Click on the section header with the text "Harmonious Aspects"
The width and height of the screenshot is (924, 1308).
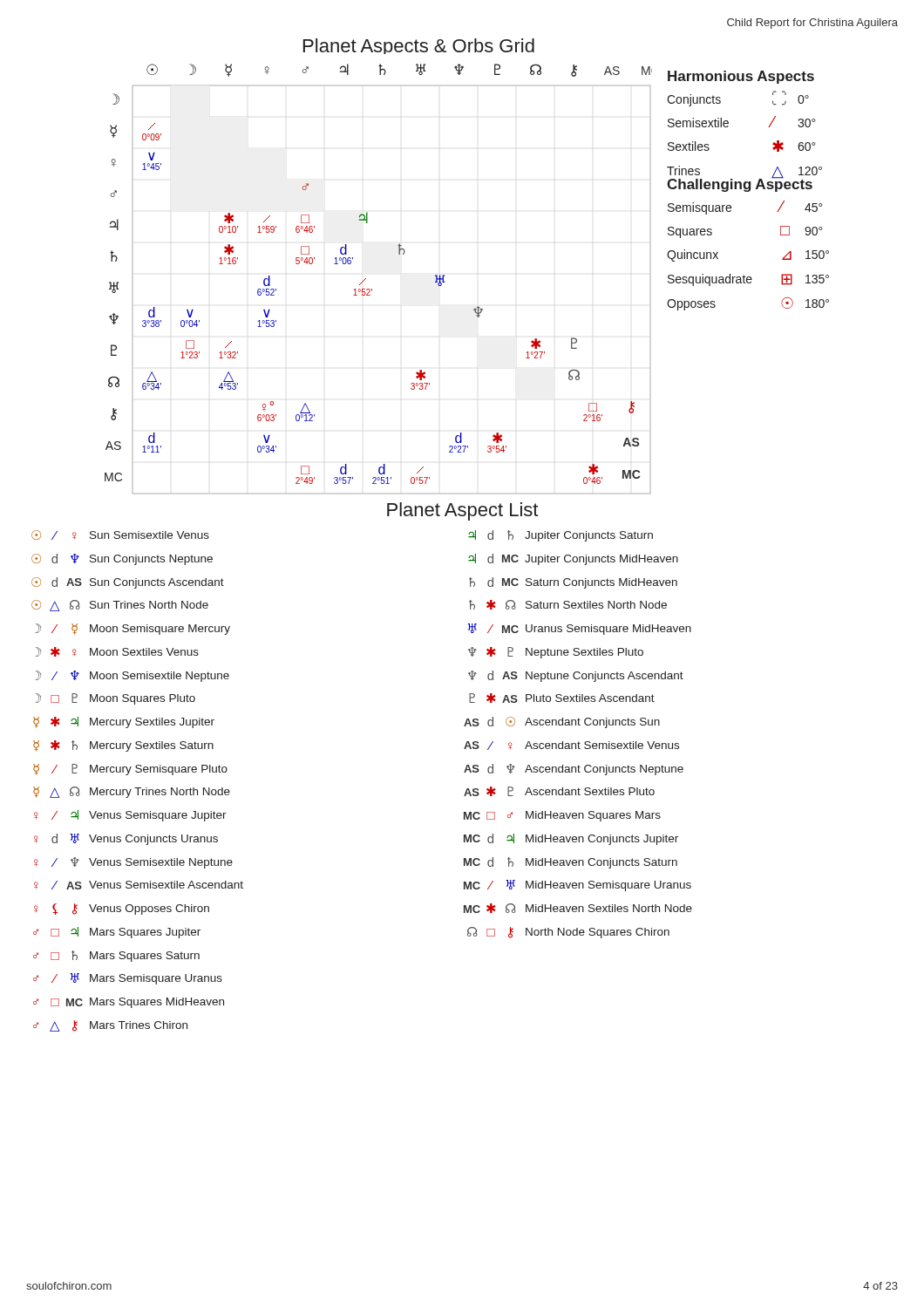pos(741,76)
